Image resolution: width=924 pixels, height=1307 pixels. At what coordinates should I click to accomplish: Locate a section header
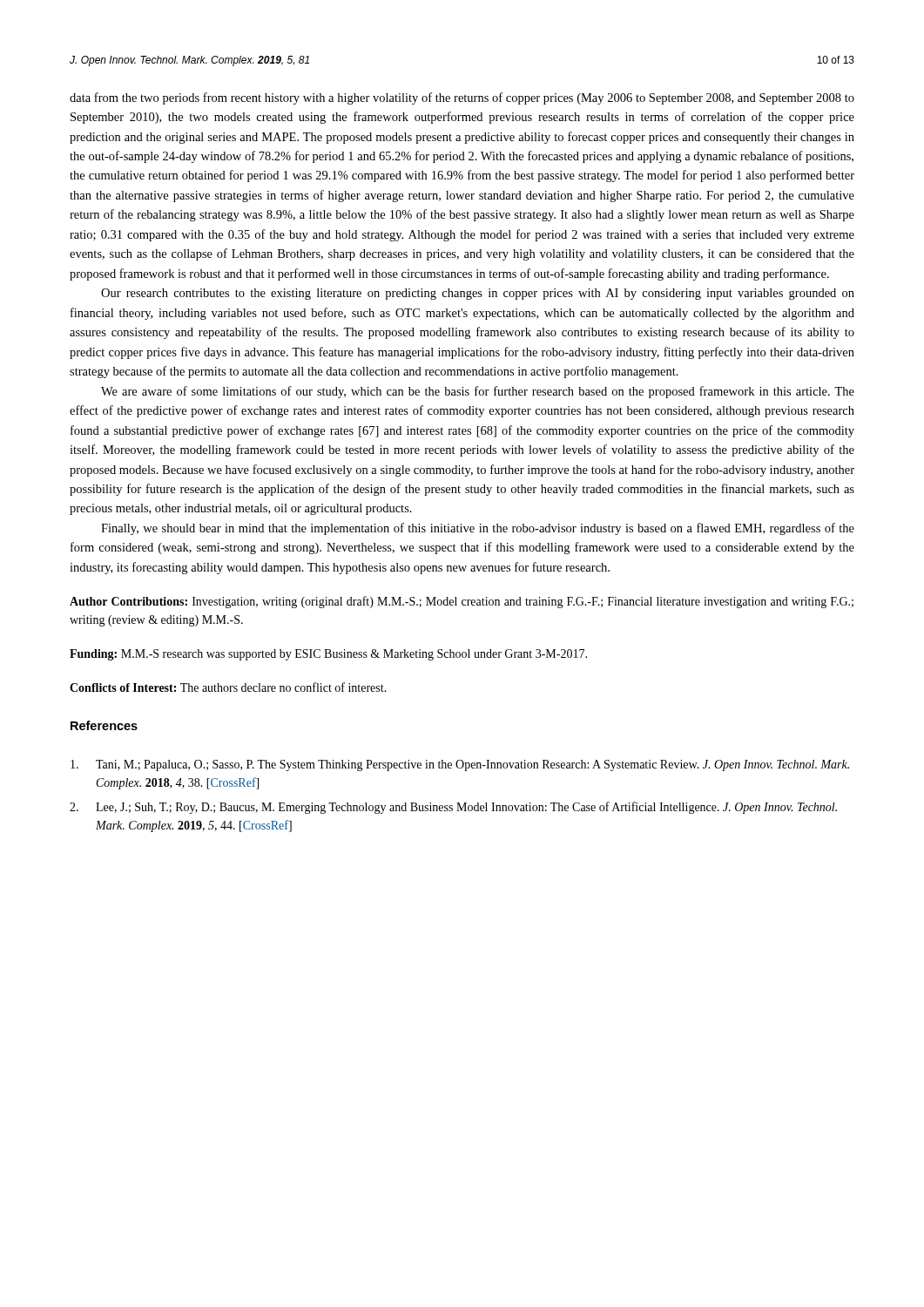pos(104,726)
